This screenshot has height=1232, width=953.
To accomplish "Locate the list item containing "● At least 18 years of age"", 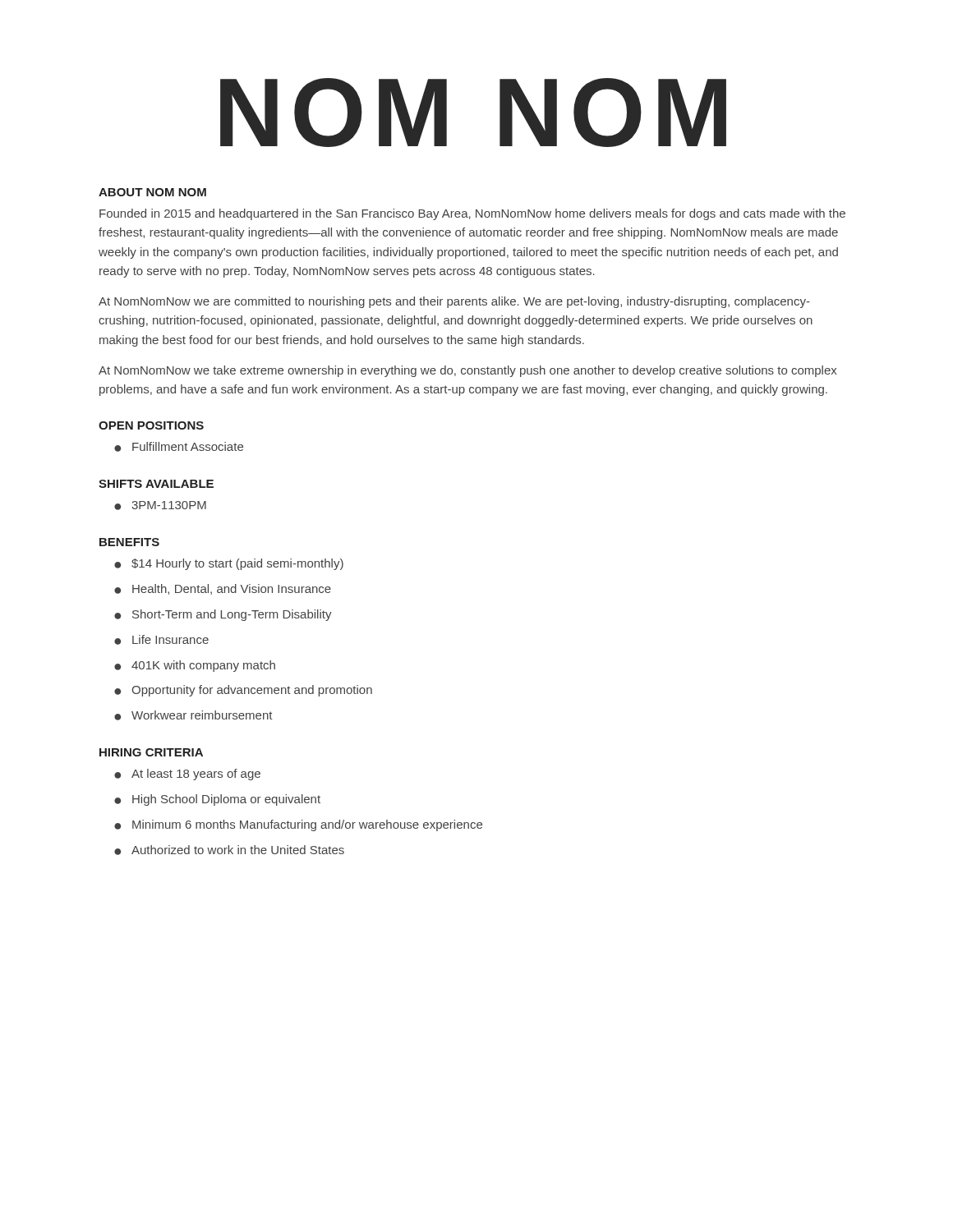I will tap(187, 775).
